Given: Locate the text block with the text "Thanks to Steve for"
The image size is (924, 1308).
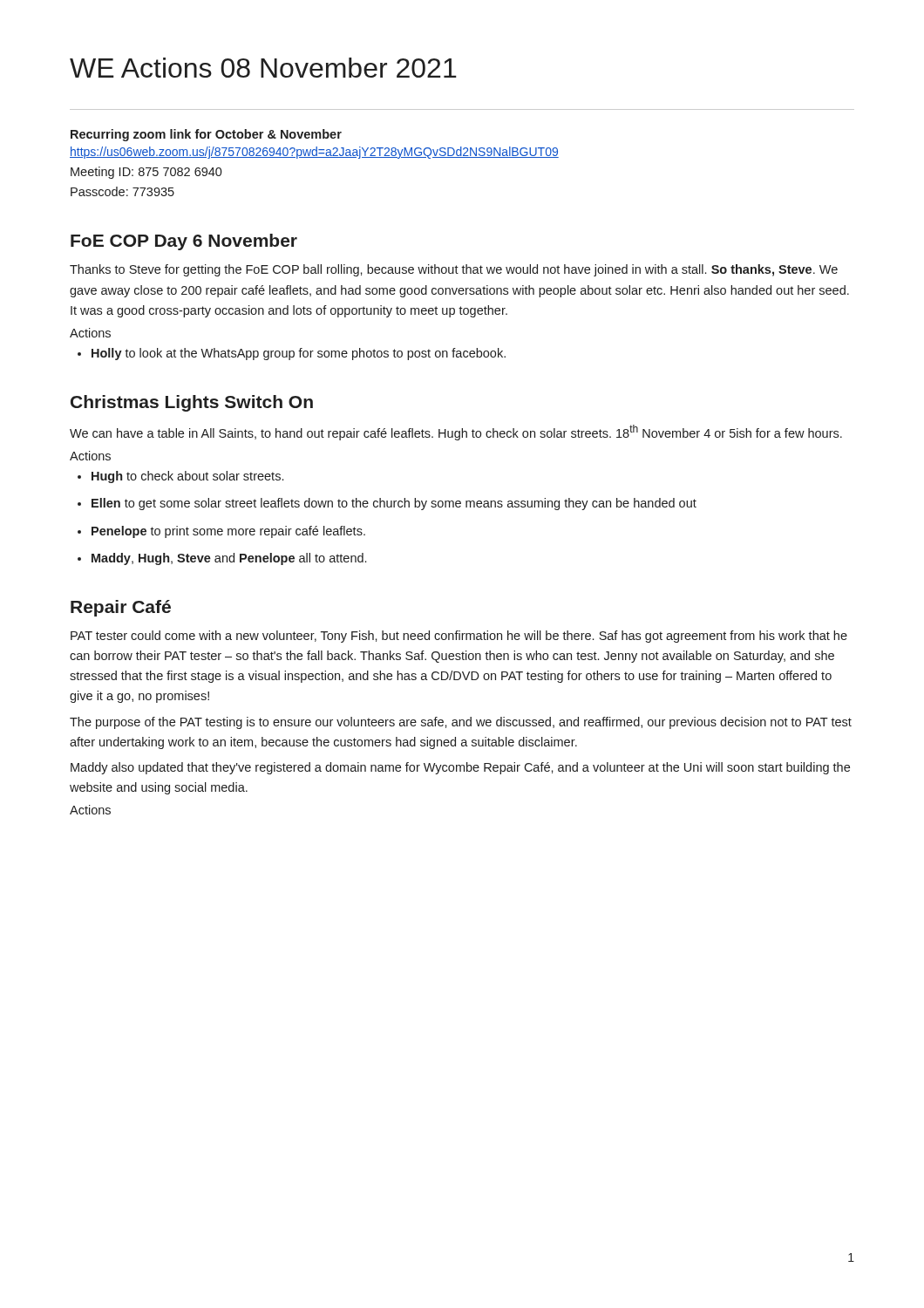Looking at the screenshot, I should pos(462,291).
